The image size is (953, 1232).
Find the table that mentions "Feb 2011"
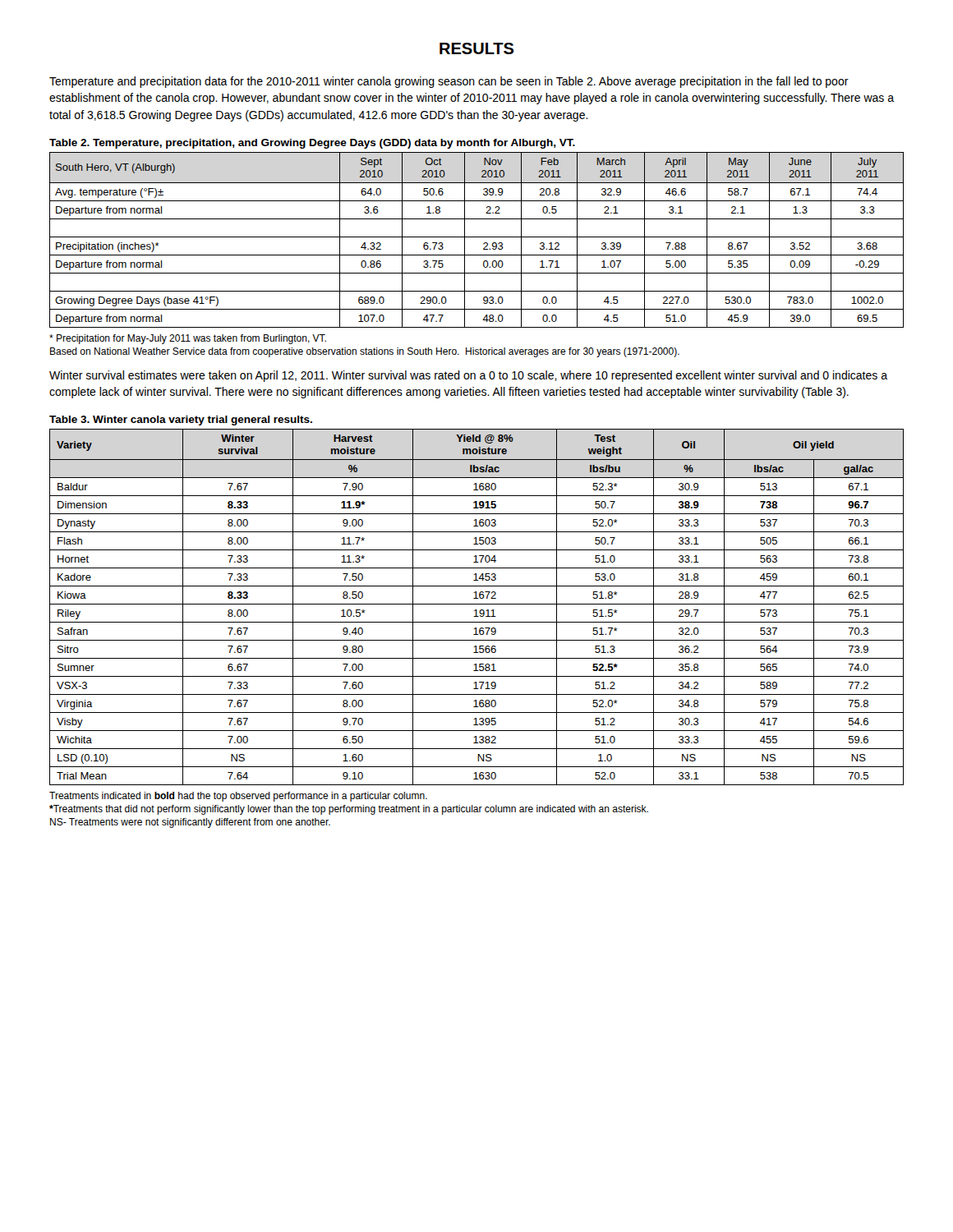point(476,240)
